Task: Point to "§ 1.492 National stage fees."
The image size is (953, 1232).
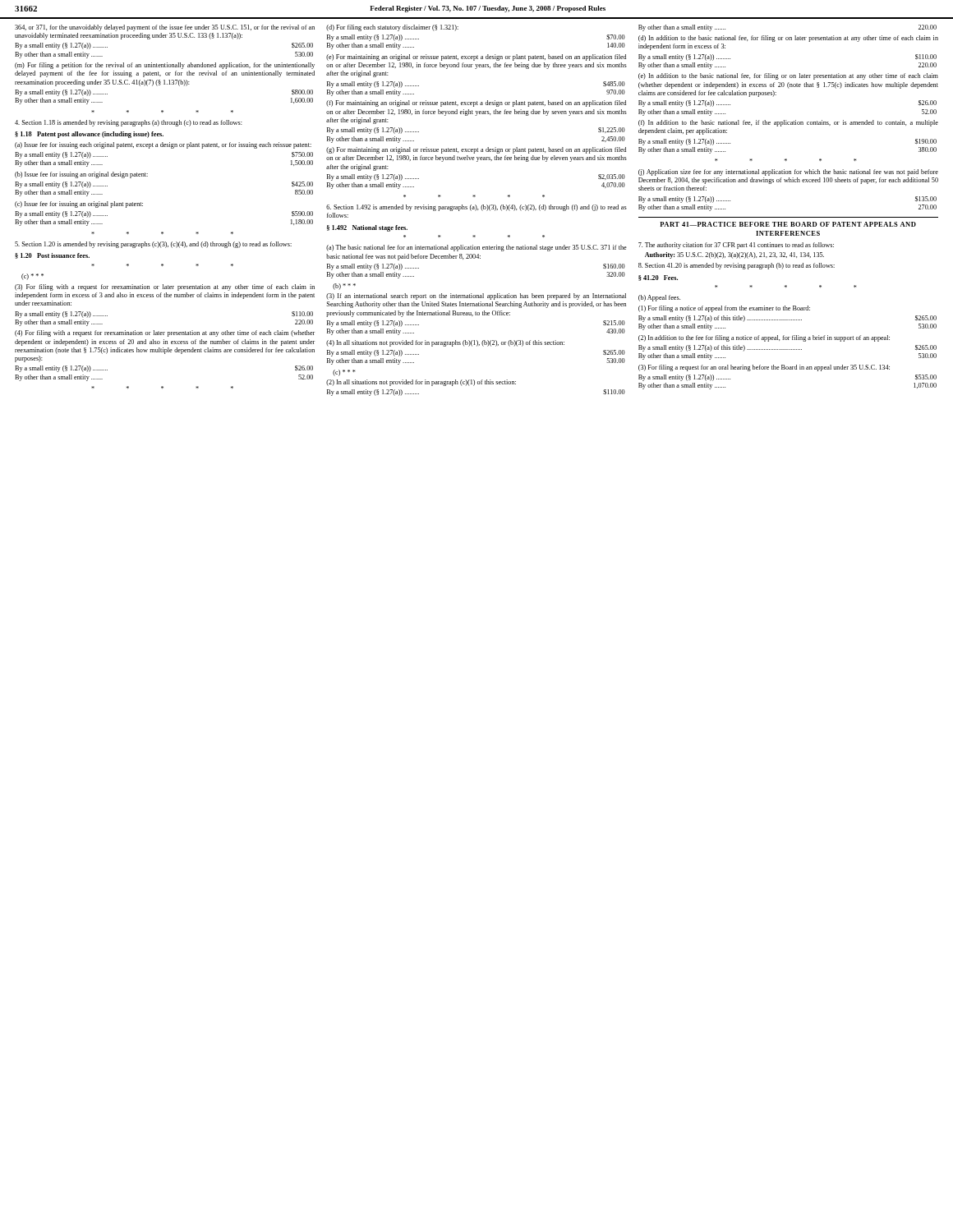Action: pos(367,228)
